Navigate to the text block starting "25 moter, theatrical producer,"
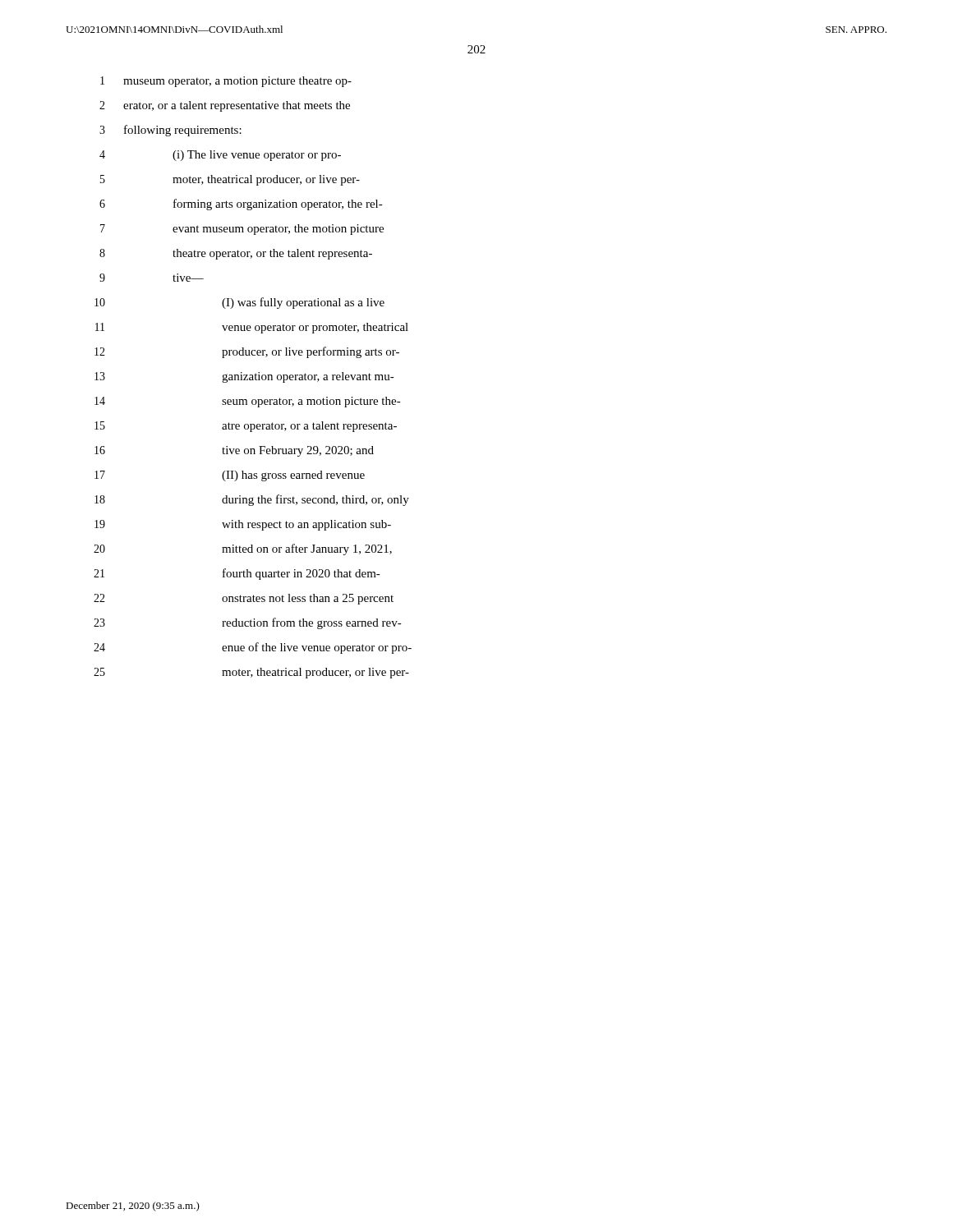953x1232 pixels. coord(251,673)
